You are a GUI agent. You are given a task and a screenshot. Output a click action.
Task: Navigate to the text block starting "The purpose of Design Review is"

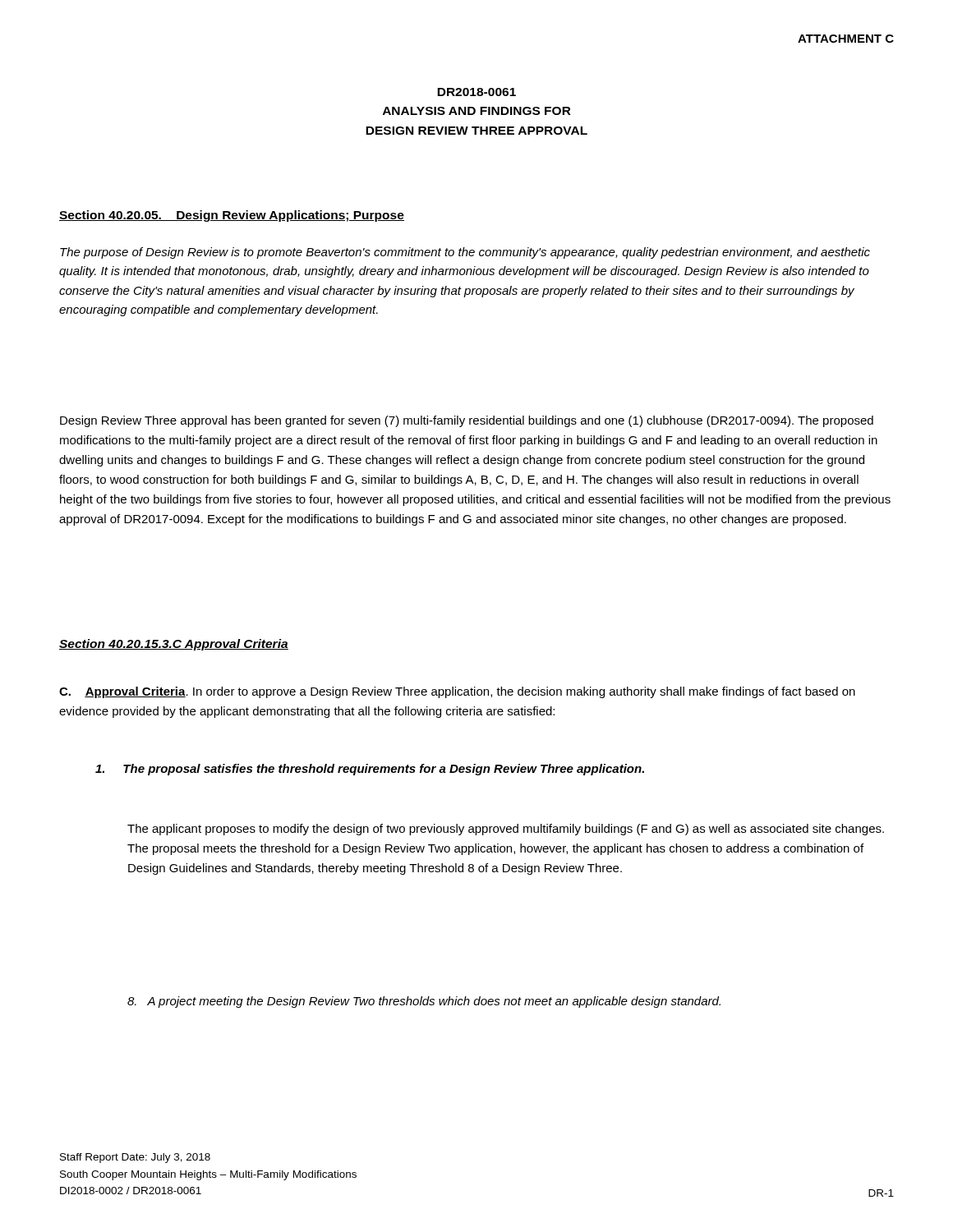[465, 280]
